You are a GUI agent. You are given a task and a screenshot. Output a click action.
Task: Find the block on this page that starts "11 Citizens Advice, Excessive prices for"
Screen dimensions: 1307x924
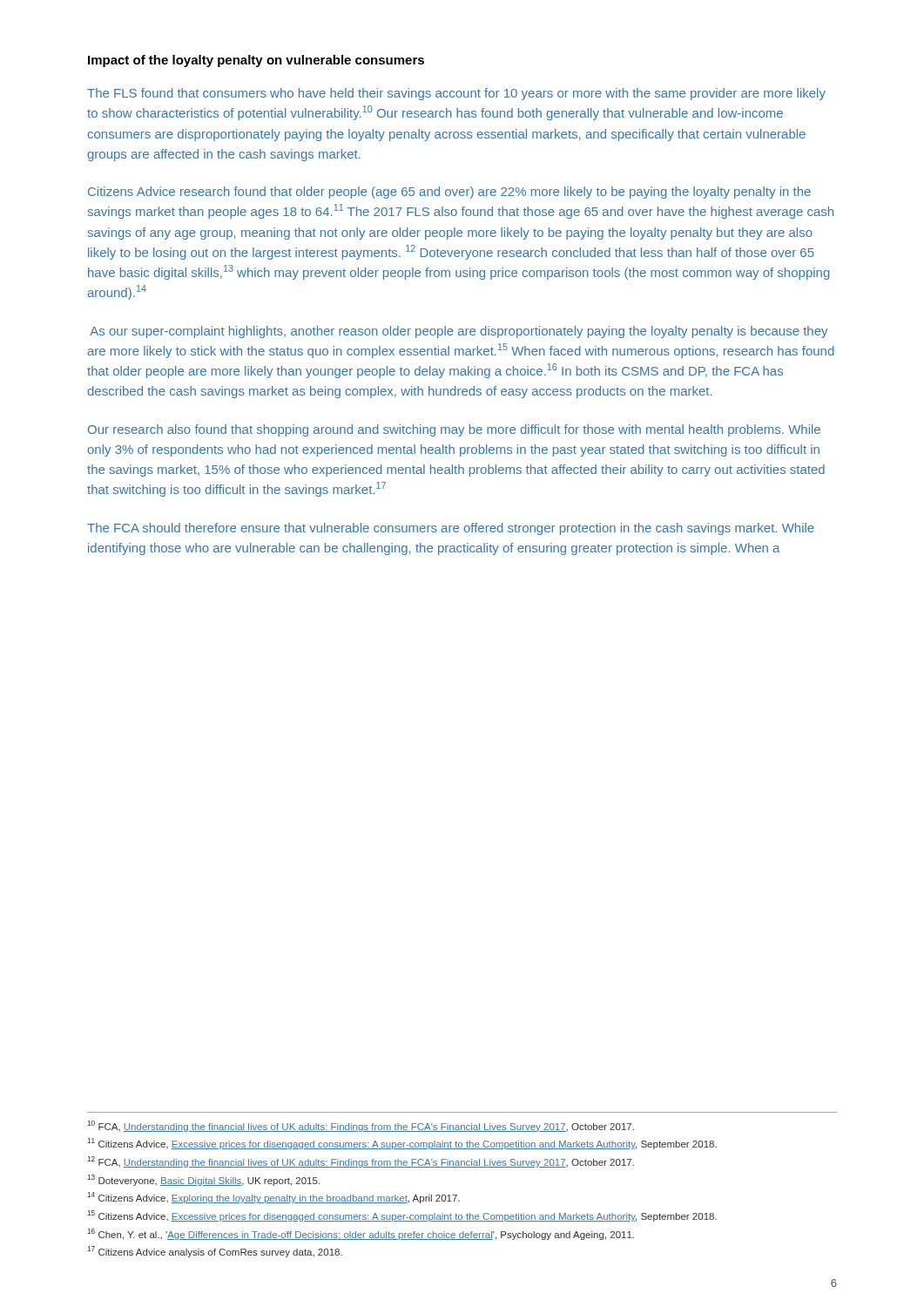coord(402,1143)
